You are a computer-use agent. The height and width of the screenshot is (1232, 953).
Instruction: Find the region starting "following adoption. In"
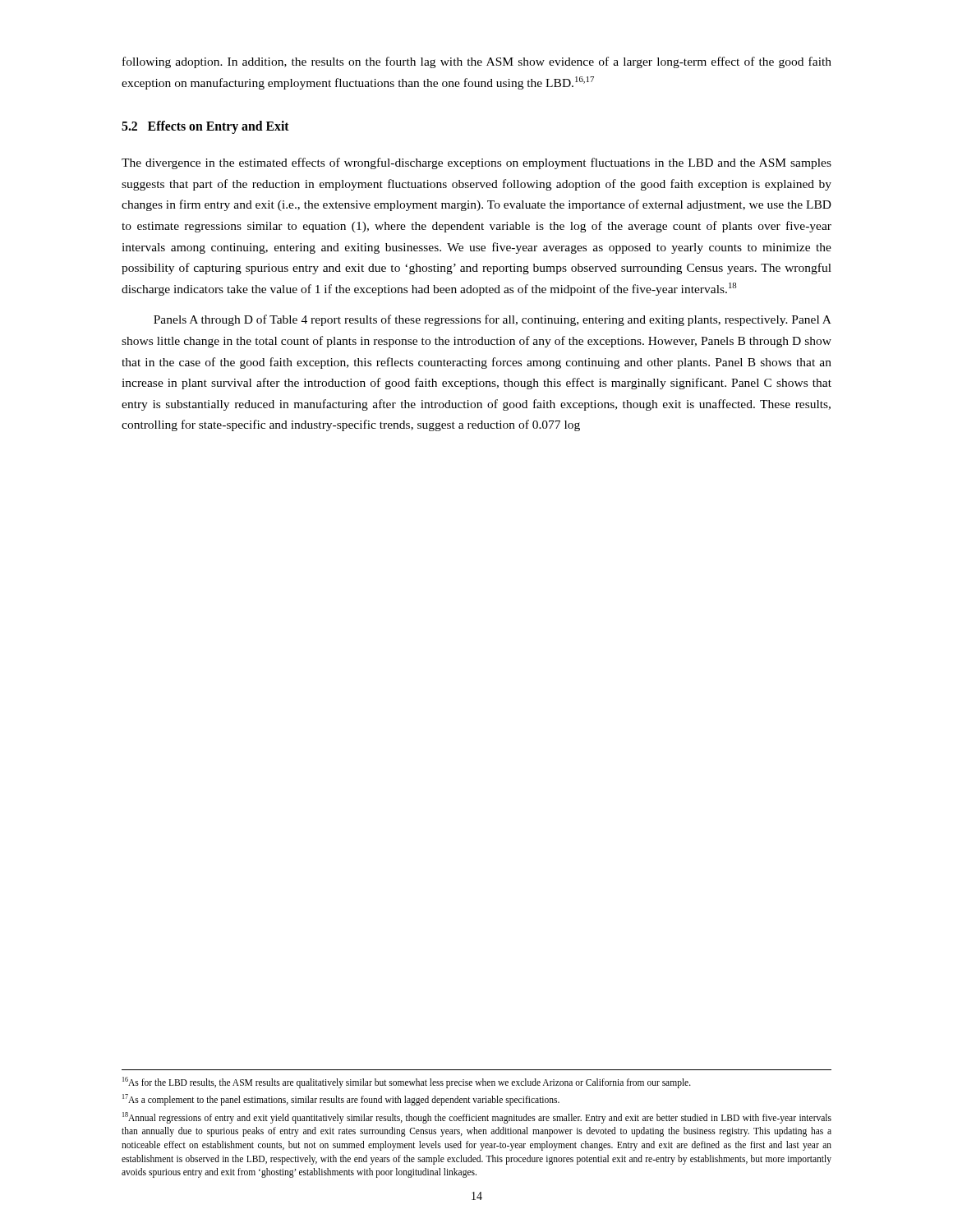tap(476, 72)
